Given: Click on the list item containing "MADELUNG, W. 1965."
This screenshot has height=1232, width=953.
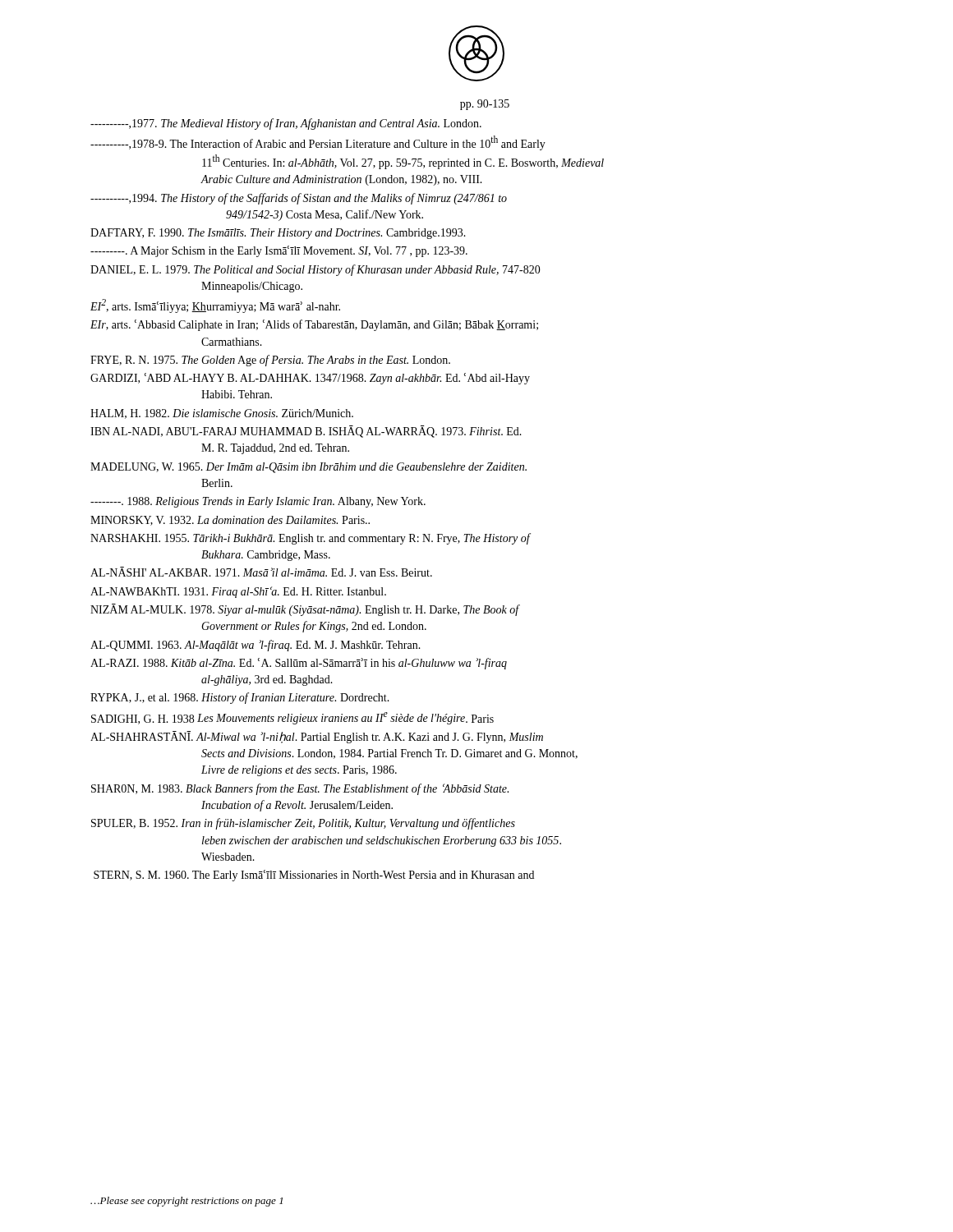Looking at the screenshot, I should [485, 476].
